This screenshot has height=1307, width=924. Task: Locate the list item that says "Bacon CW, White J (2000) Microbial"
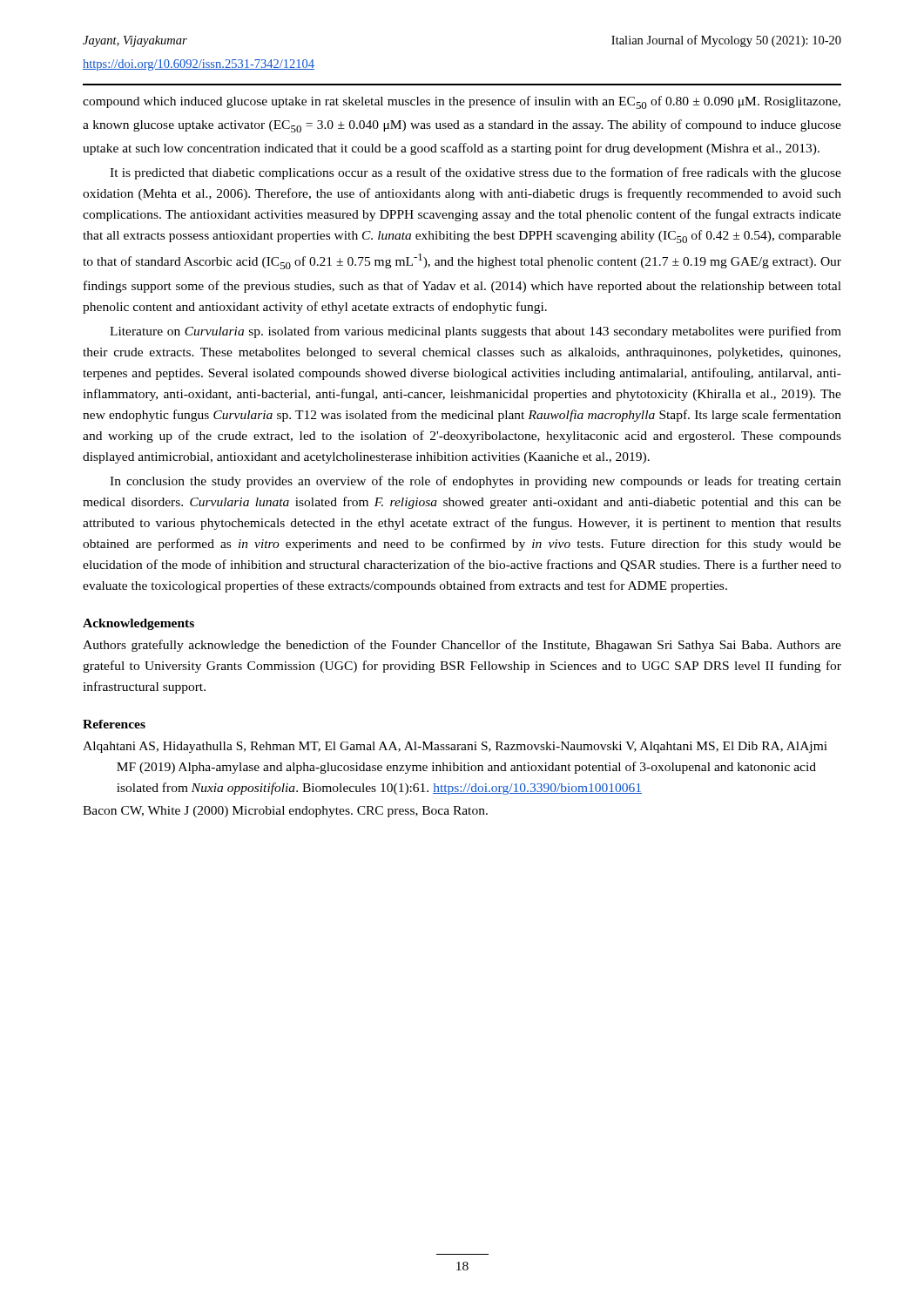[x=286, y=810]
